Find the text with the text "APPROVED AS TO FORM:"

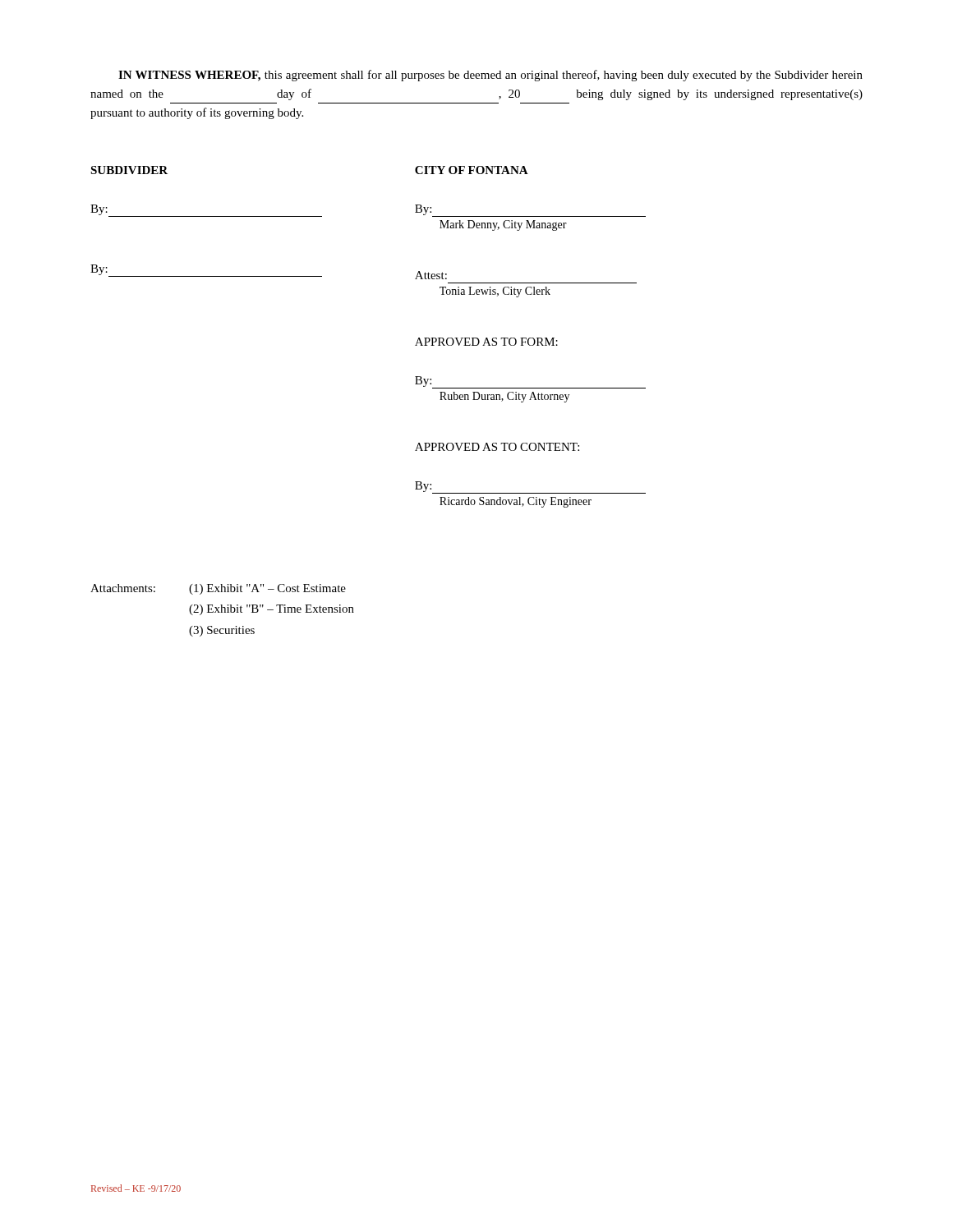tap(487, 341)
